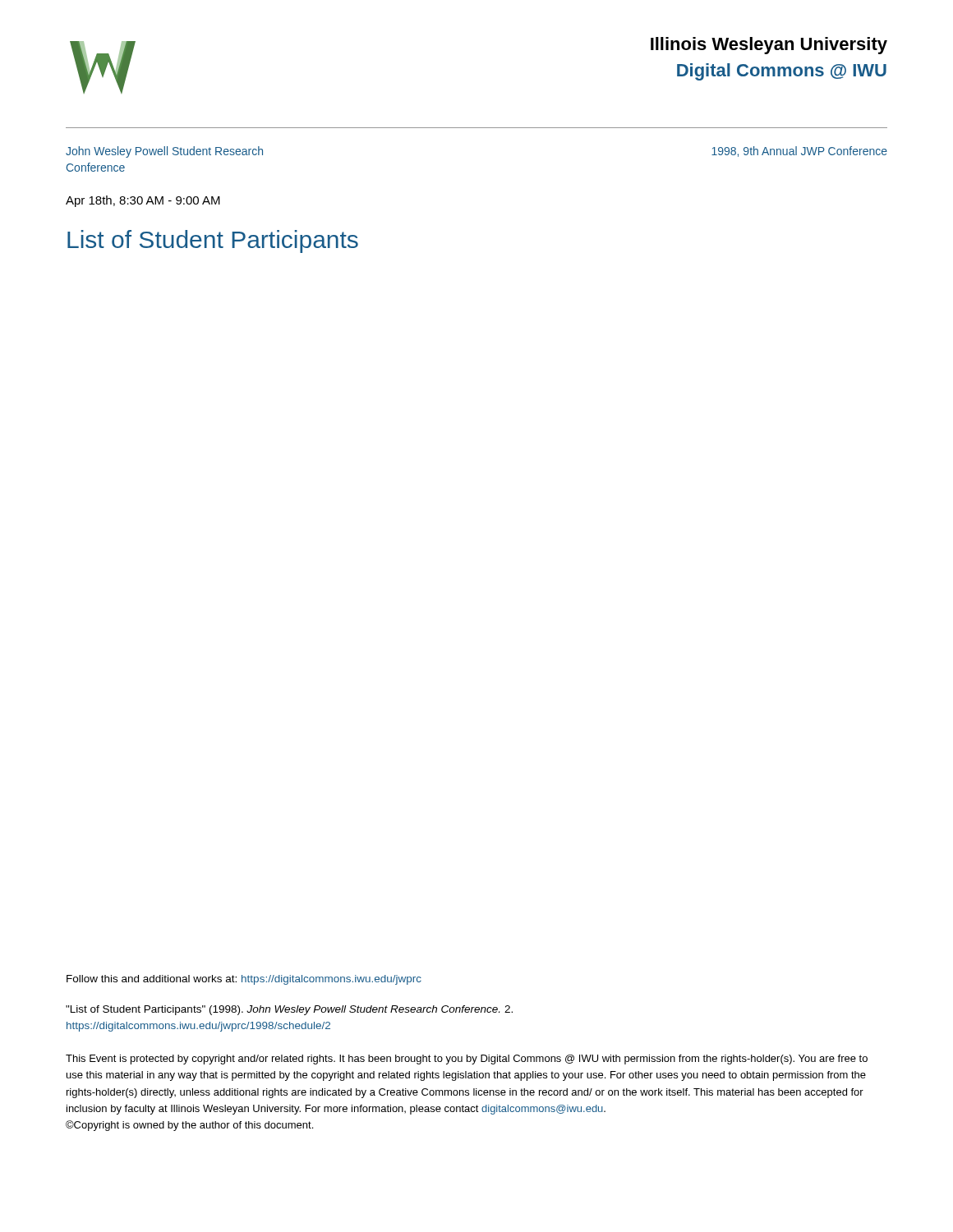Screen dimensions: 1232x953
Task: Locate the title that opens with "Illinois Wesleyan University"
Action: pyautogui.click(x=769, y=46)
